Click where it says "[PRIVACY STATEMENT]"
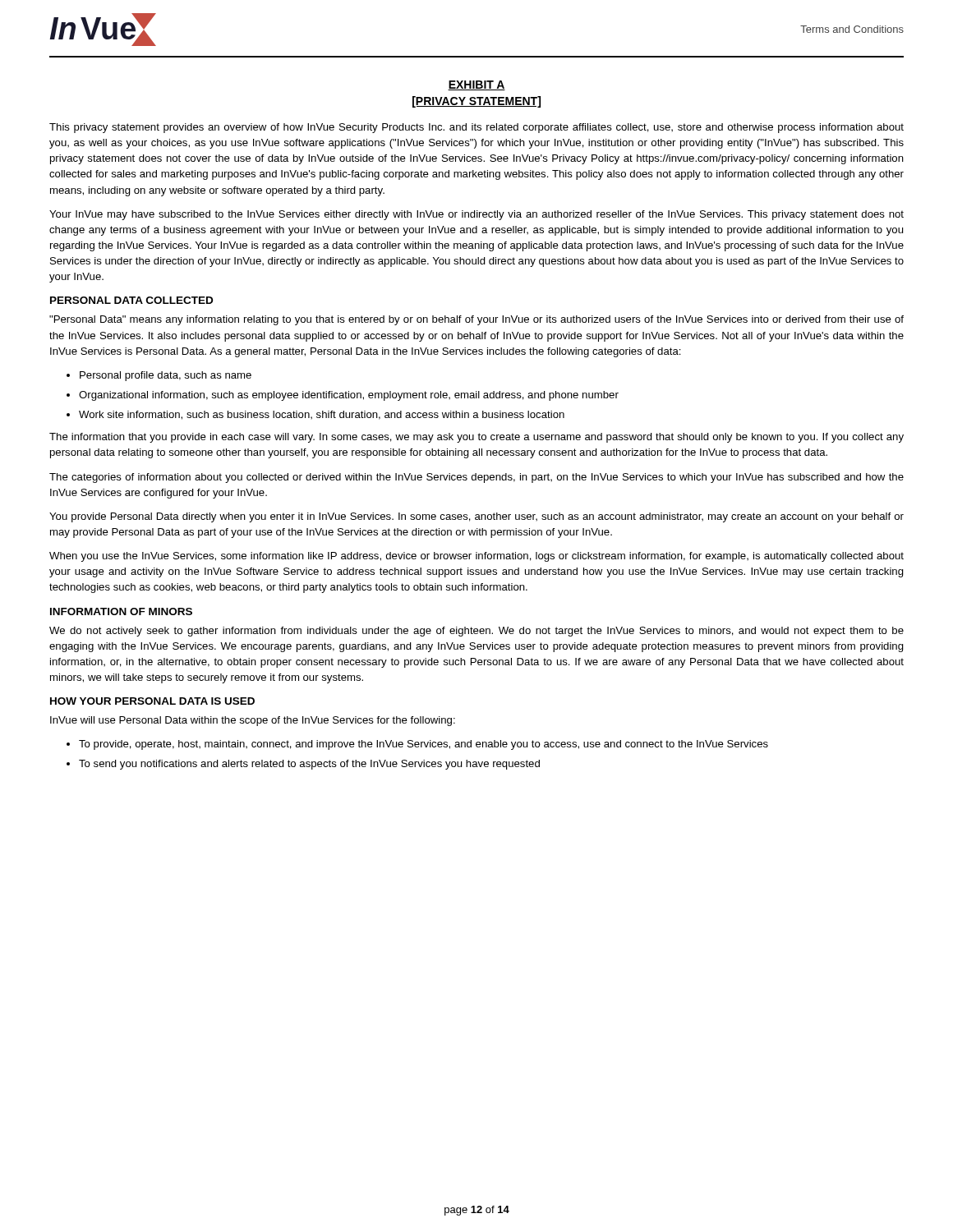This screenshot has width=953, height=1232. click(x=476, y=101)
